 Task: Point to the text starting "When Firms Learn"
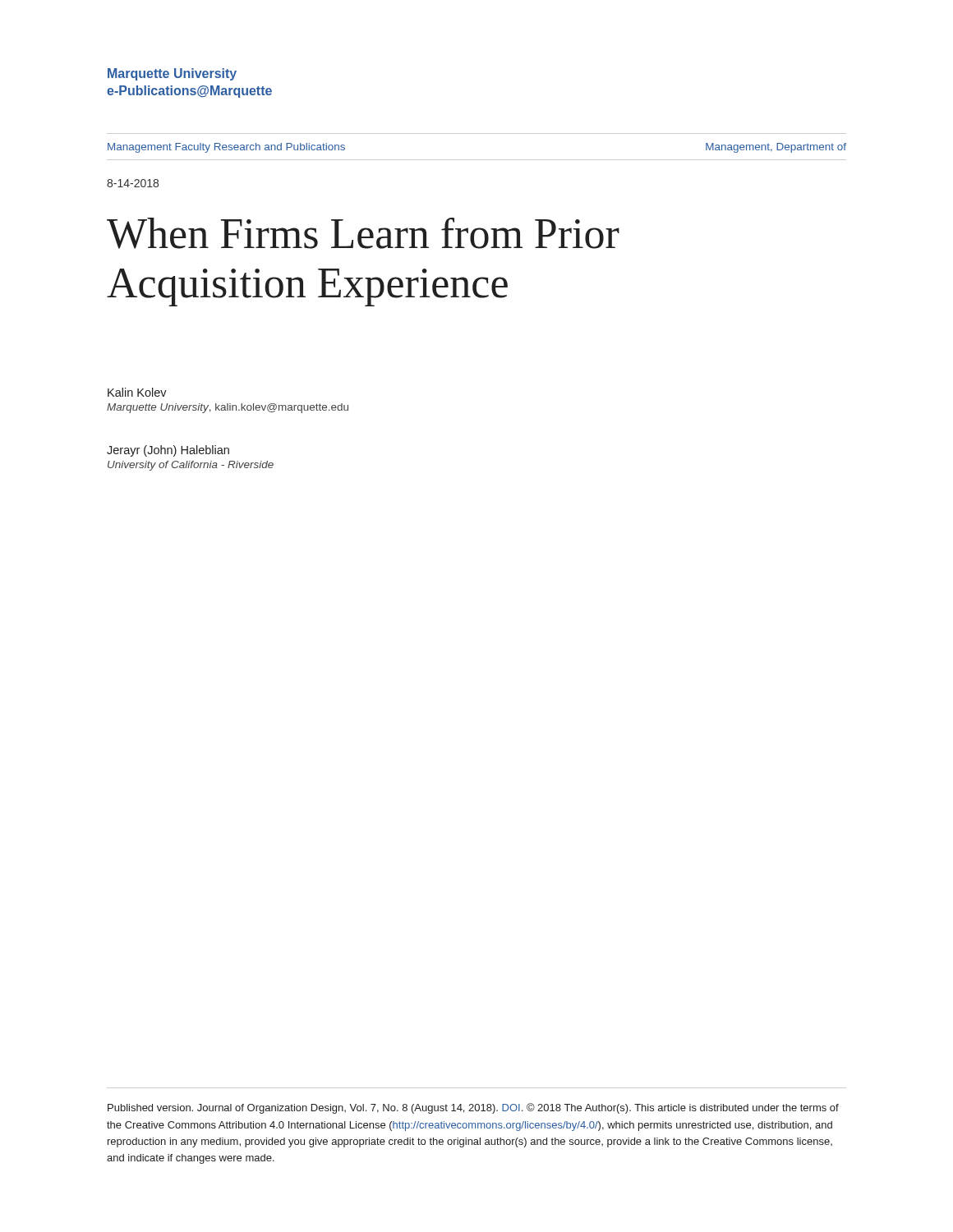click(x=444, y=259)
